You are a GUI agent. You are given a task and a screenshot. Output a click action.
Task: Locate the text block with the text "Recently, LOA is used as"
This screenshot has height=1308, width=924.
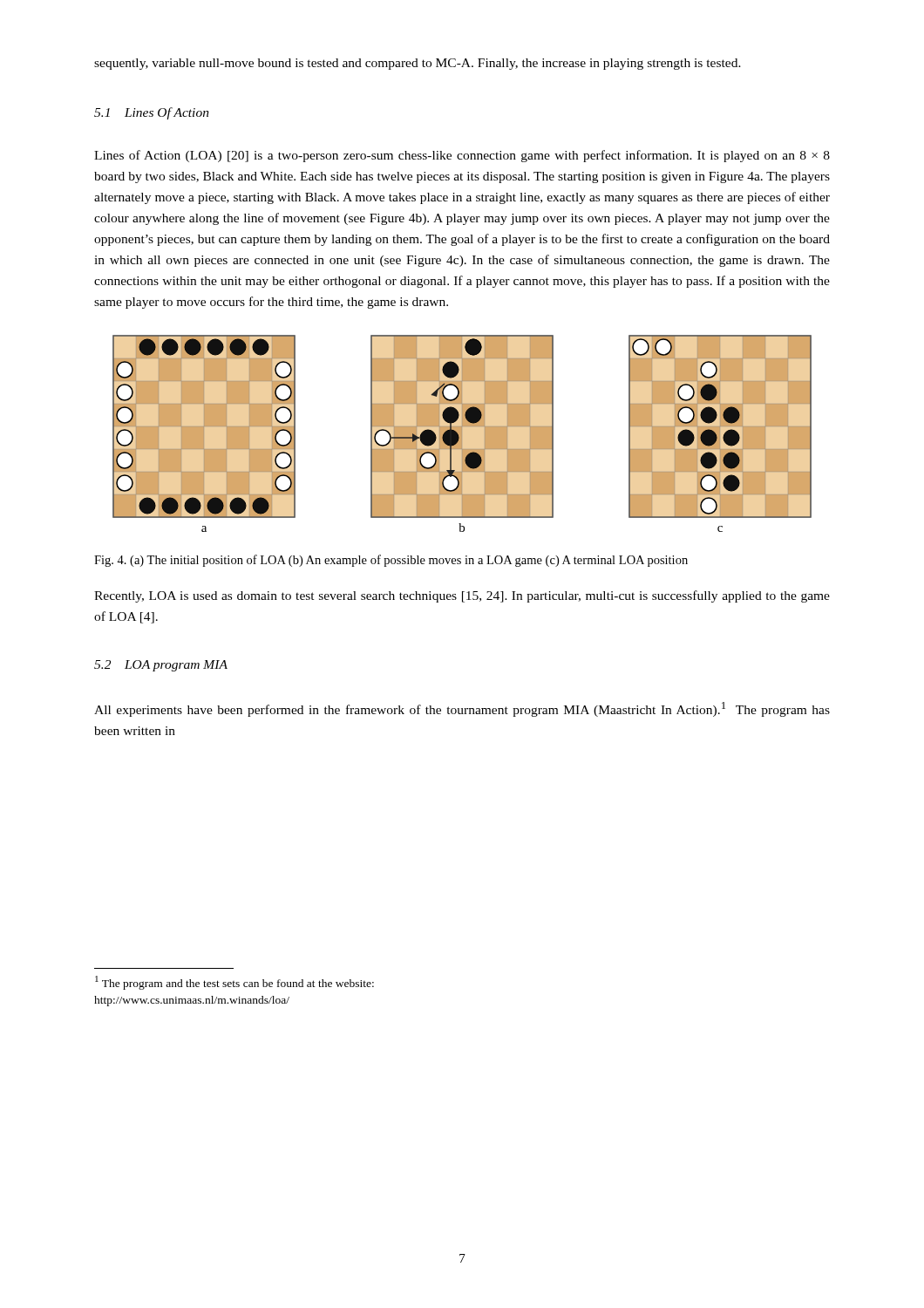click(x=462, y=606)
